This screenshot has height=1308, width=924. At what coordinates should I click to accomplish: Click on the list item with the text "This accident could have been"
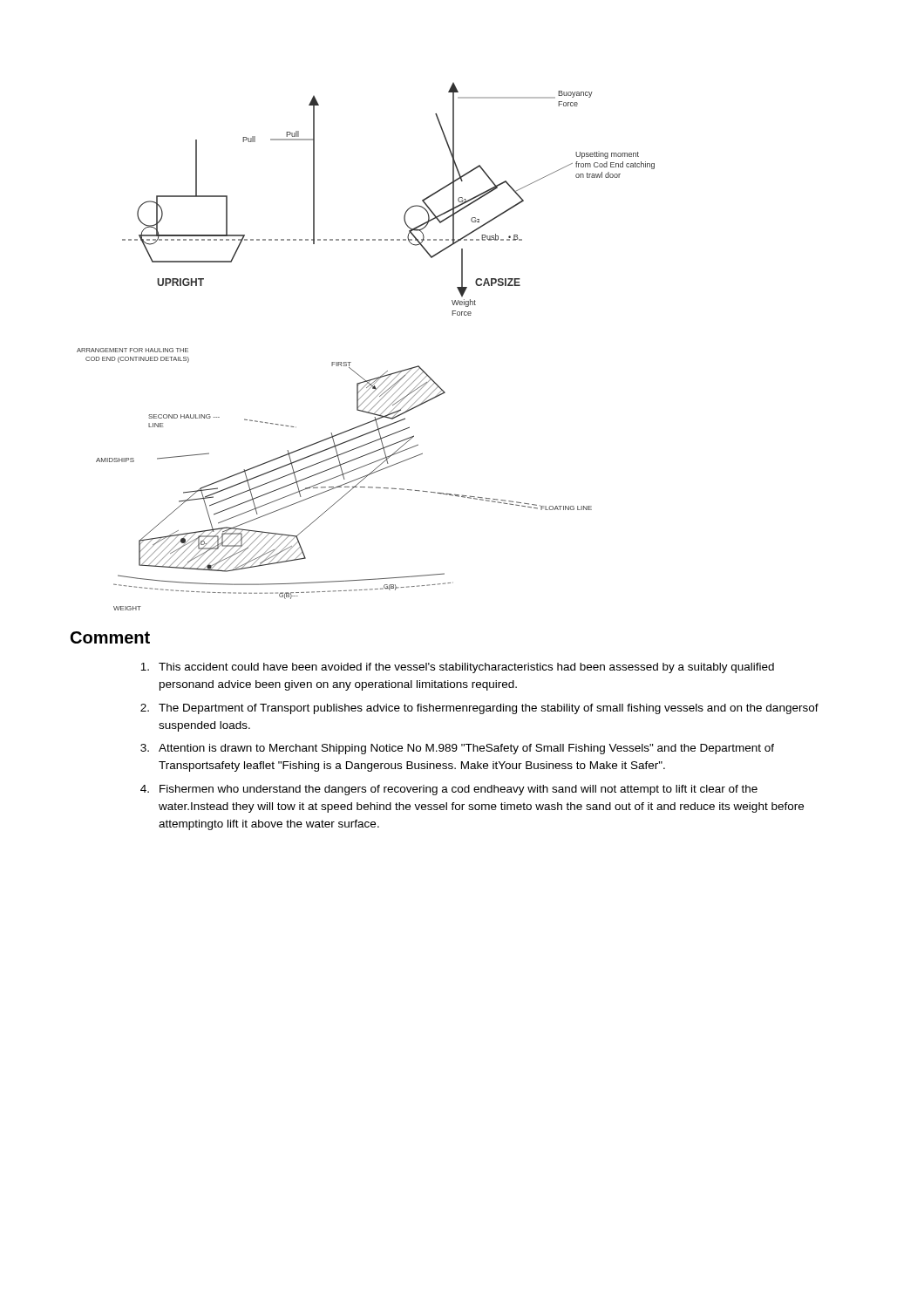[x=471, y=676]
